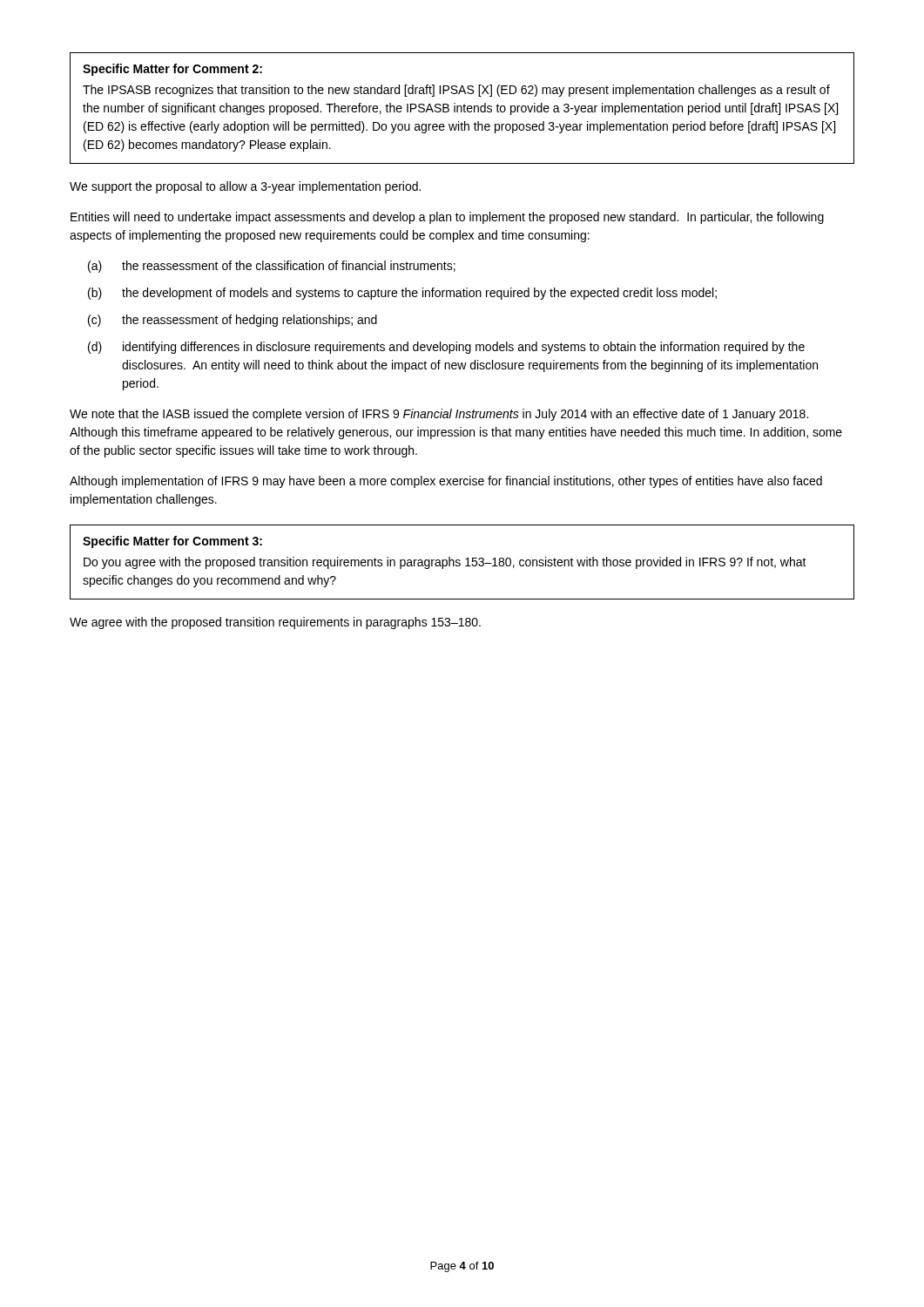The height and width of the screenshot is (1307, 924).
Task: Select the text starting "(d) identifying differences in disclosure requirements"
Action: point(471,366)
